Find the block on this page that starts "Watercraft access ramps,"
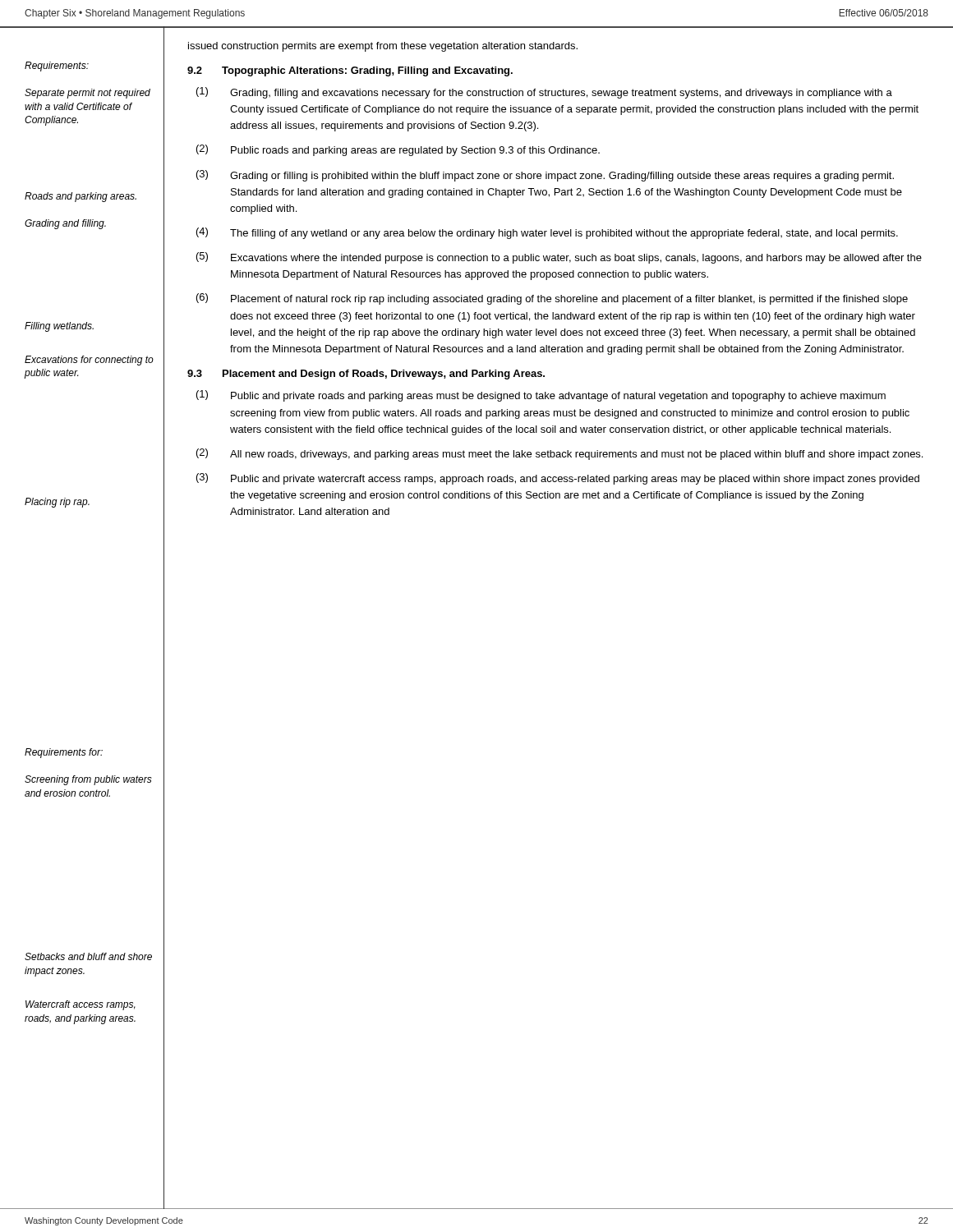 pyautogui.click(x=81, y=1011)
